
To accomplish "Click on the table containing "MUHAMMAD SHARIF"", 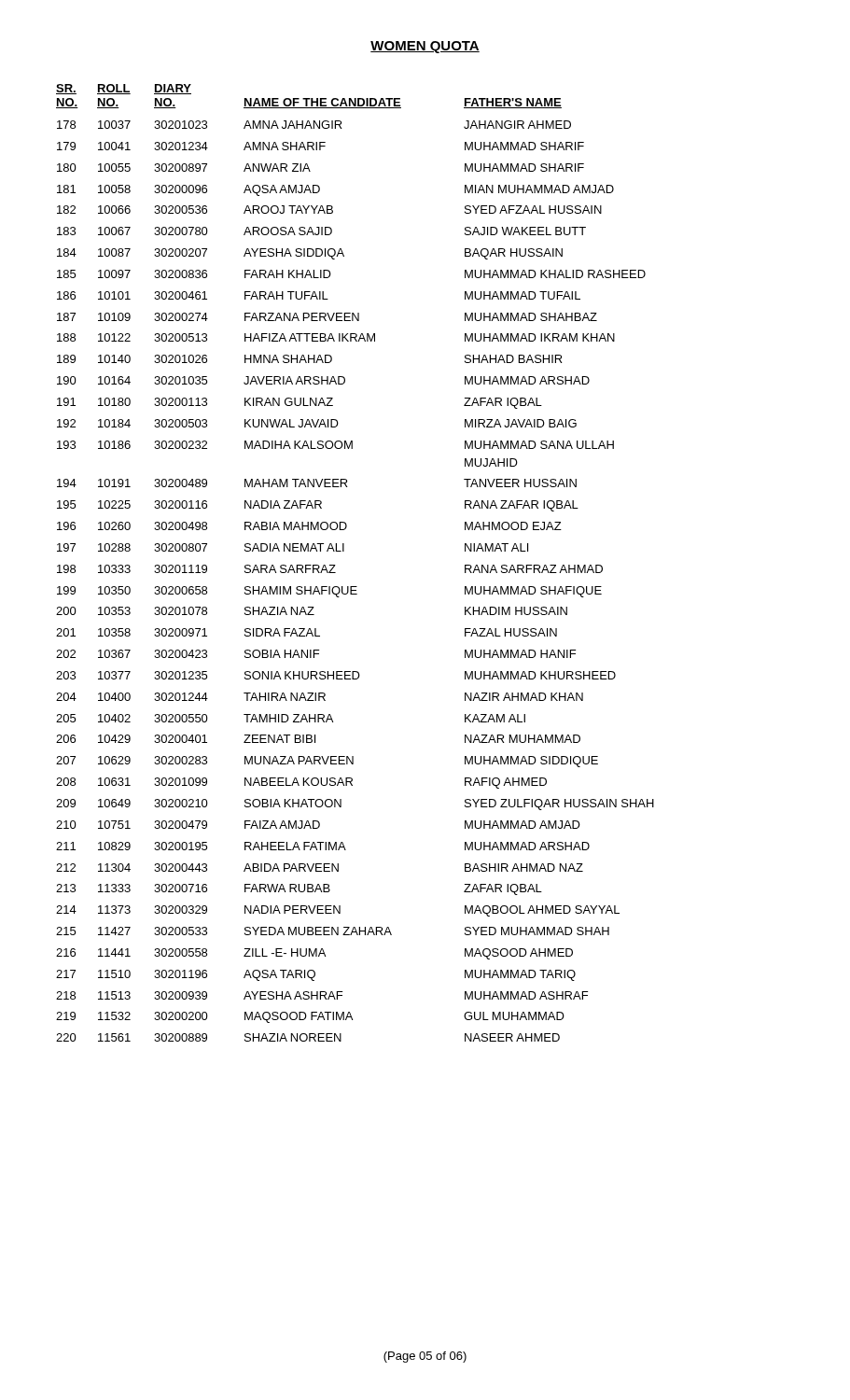I will click(x=425, y=564).
